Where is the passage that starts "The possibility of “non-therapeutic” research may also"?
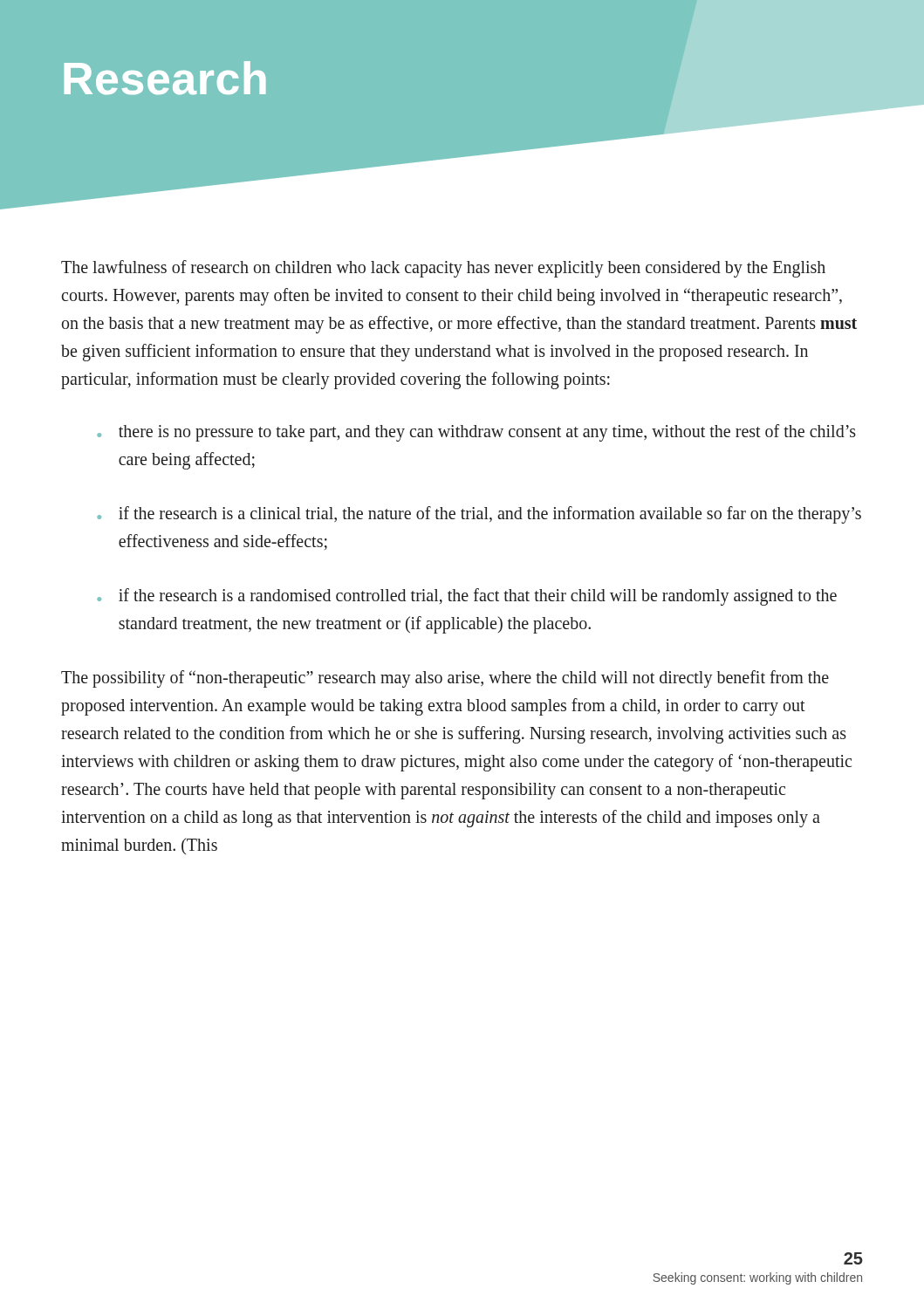 click(x=457, y=761)
